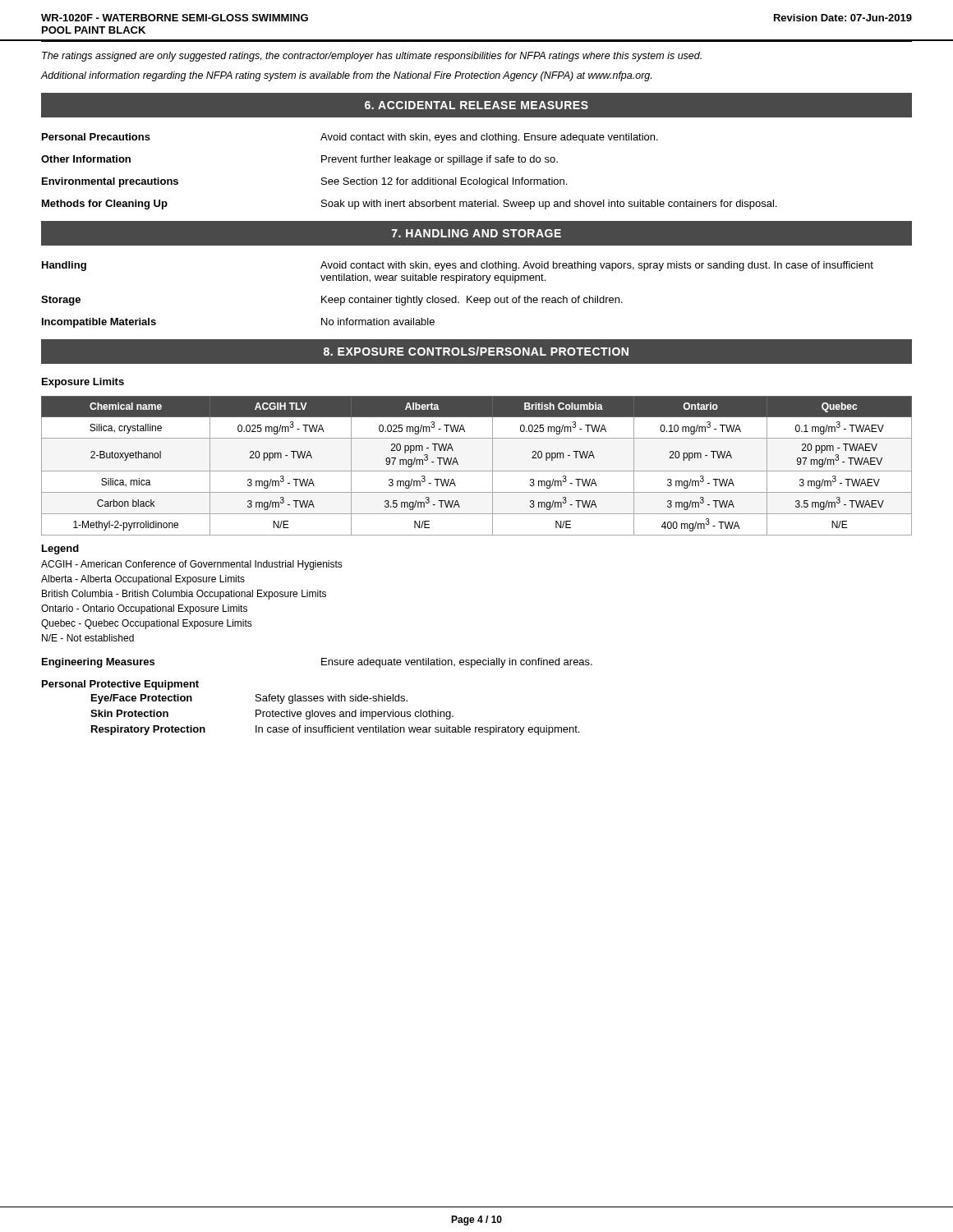This screenshot has width=953, height=1232.
Task: Click the passage that begins "Methods for Cleaning"
Action: [x=476, y=202]
